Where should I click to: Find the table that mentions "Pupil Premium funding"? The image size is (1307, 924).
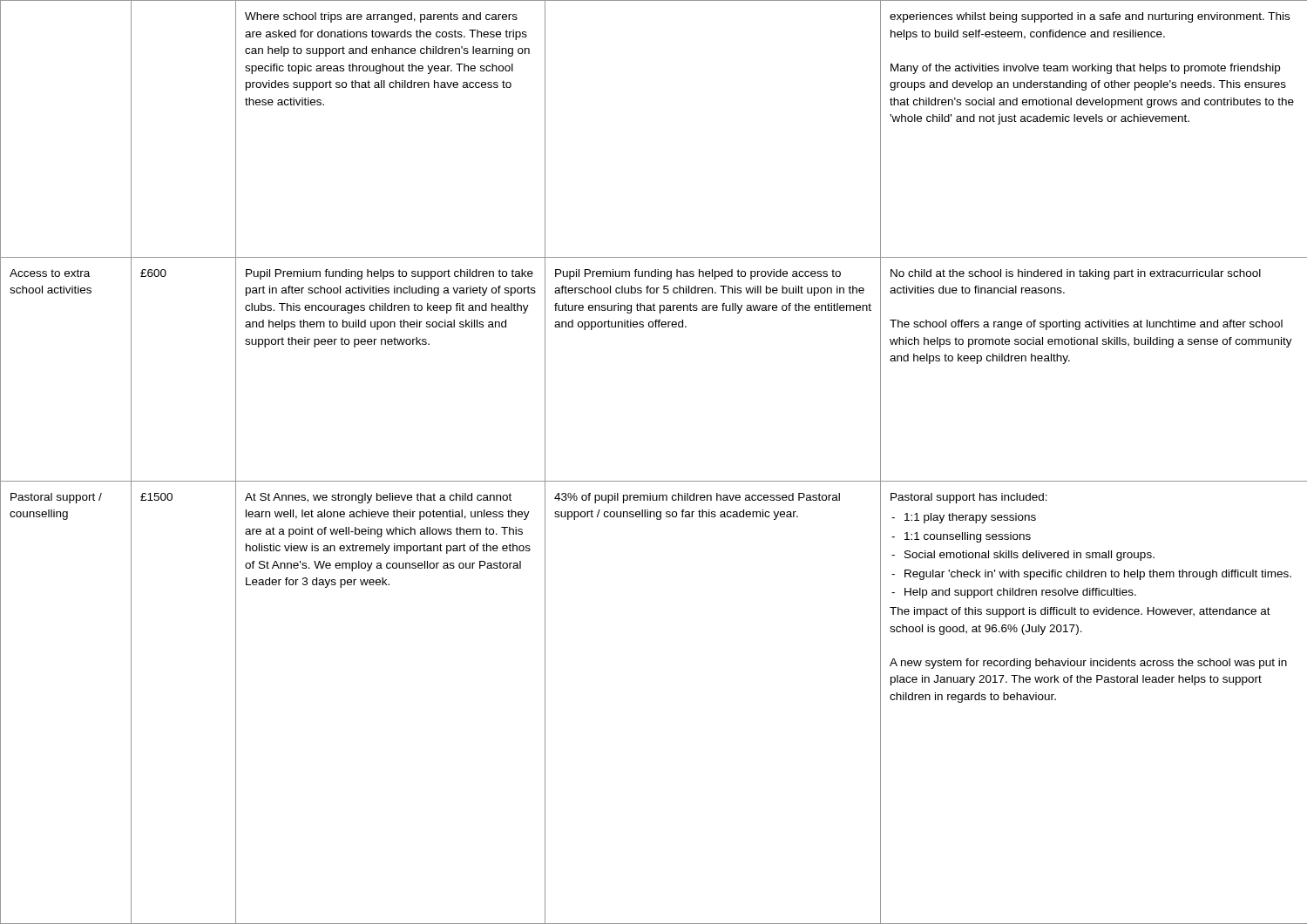(x=654, y=462)
